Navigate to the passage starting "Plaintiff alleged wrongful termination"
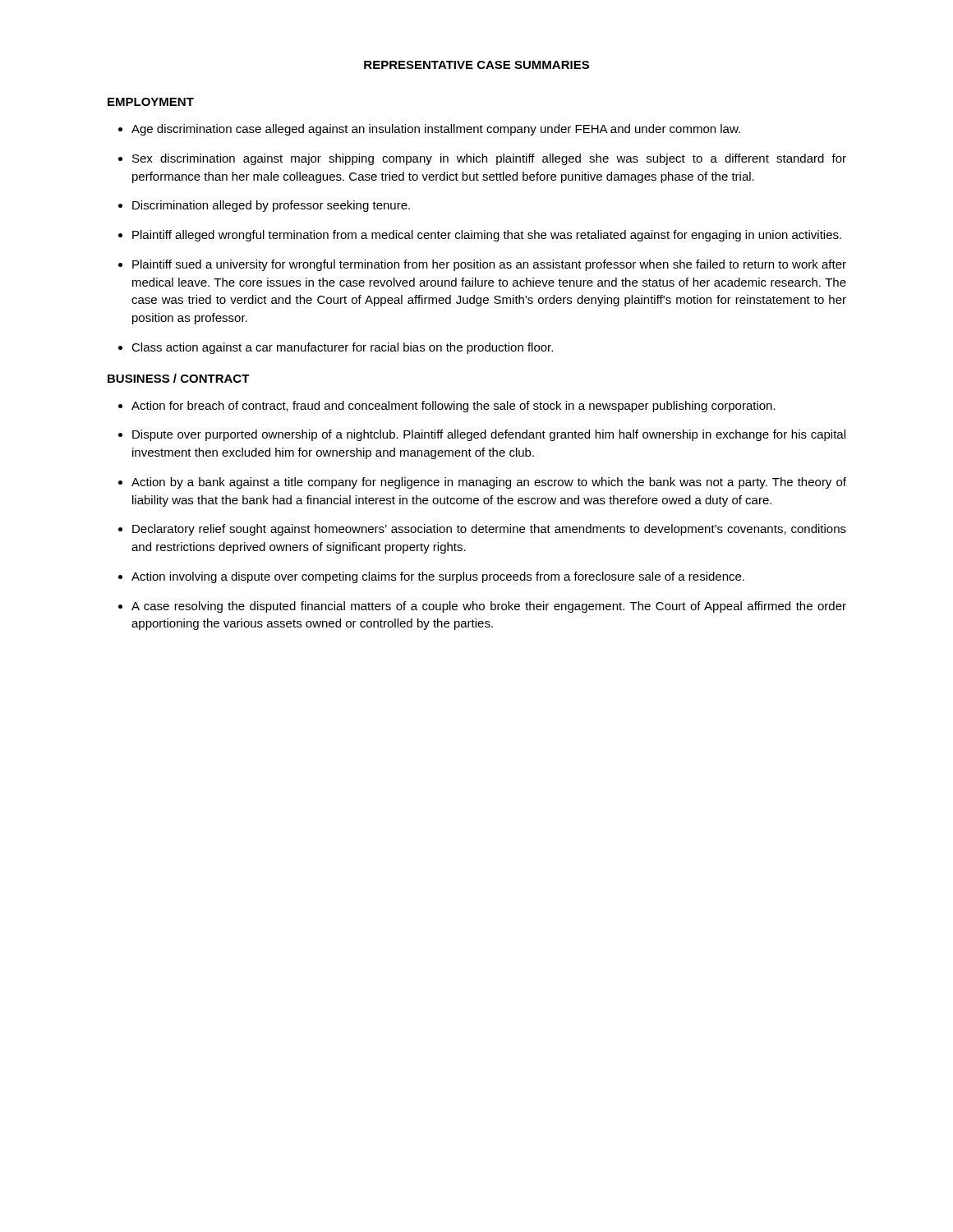953x1232 pixels. tap(489, 235)
